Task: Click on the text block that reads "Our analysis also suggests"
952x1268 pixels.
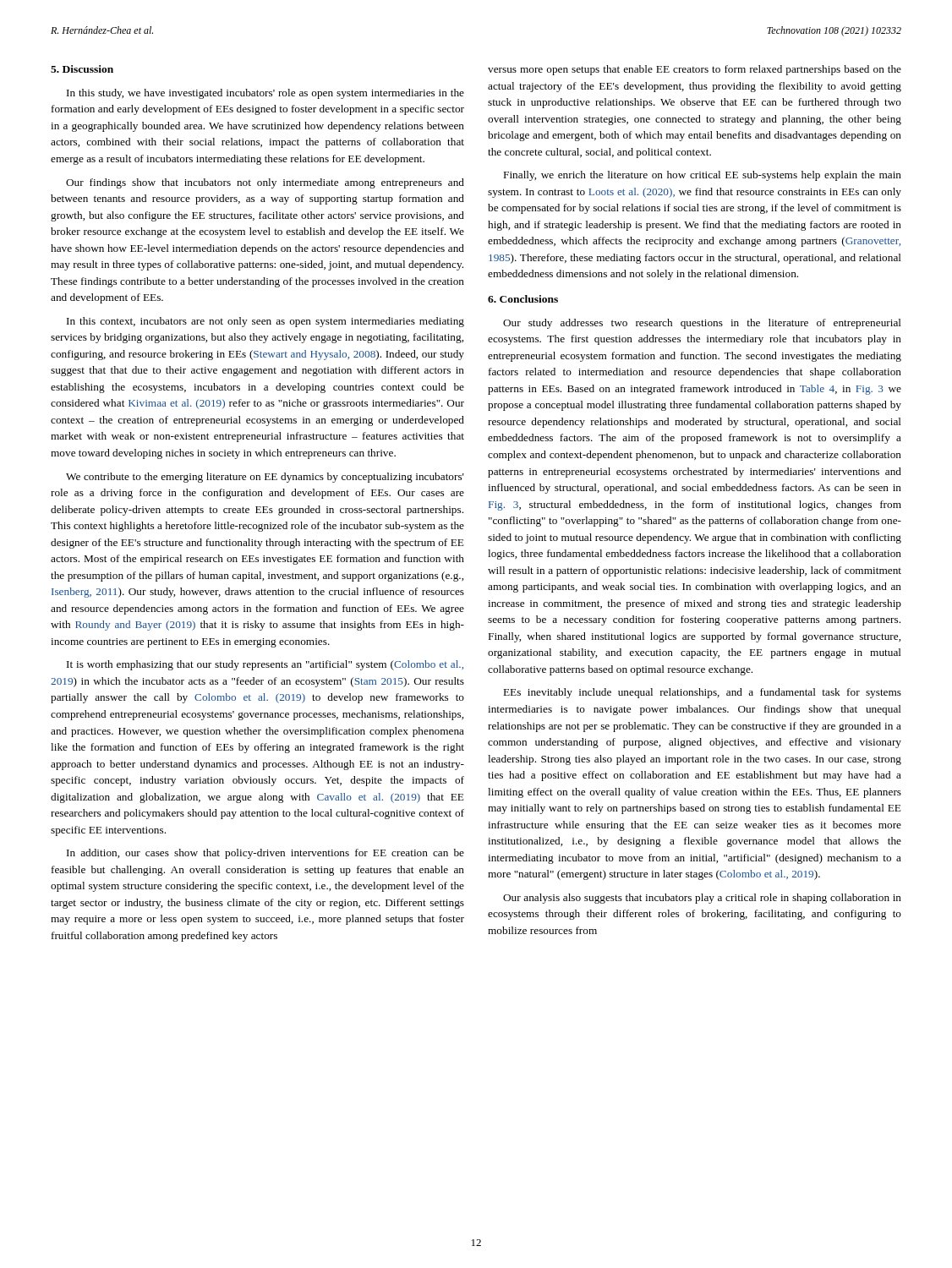Action: click(695, 914)
